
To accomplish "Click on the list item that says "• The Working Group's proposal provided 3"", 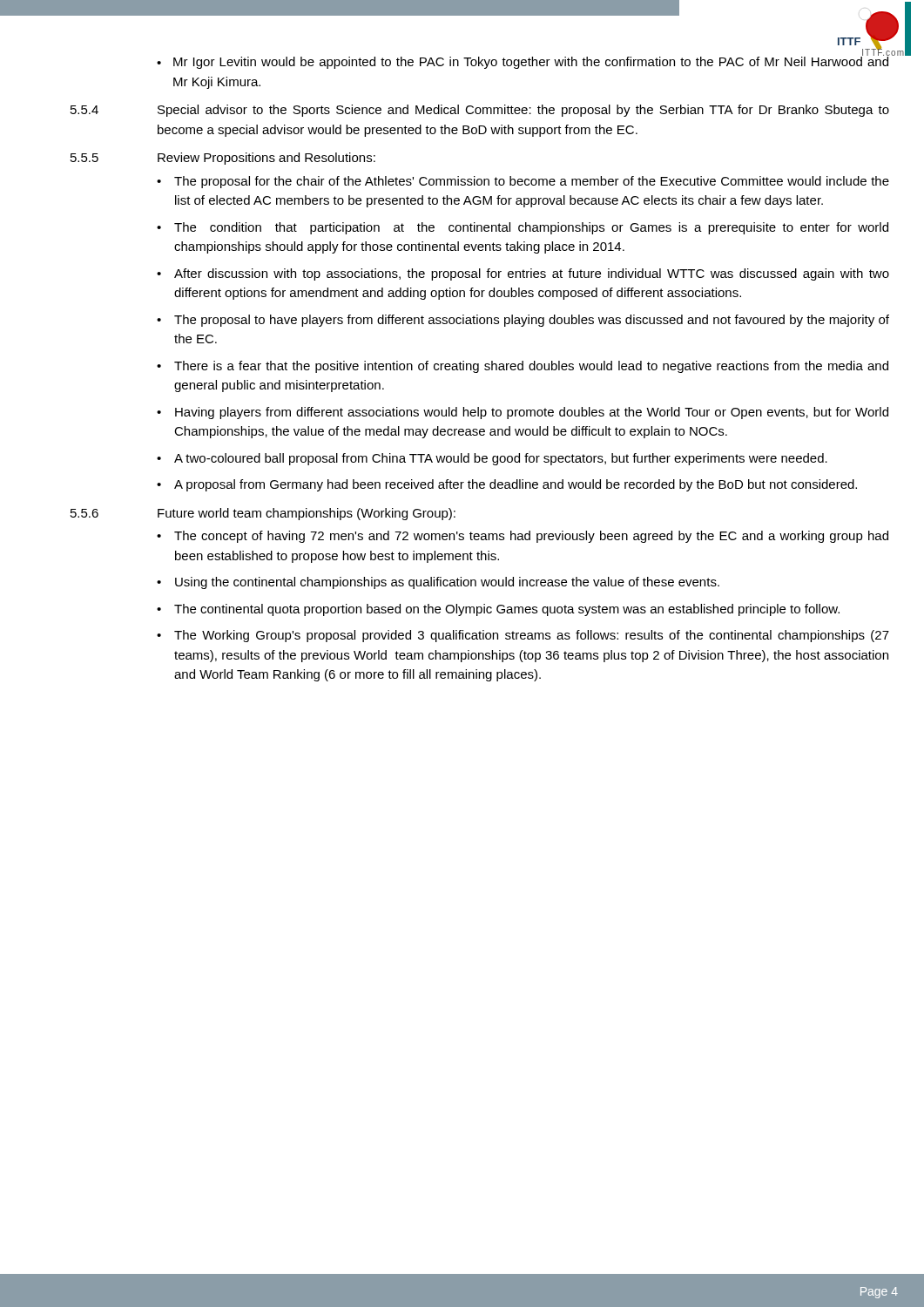I will coord(523,655).
